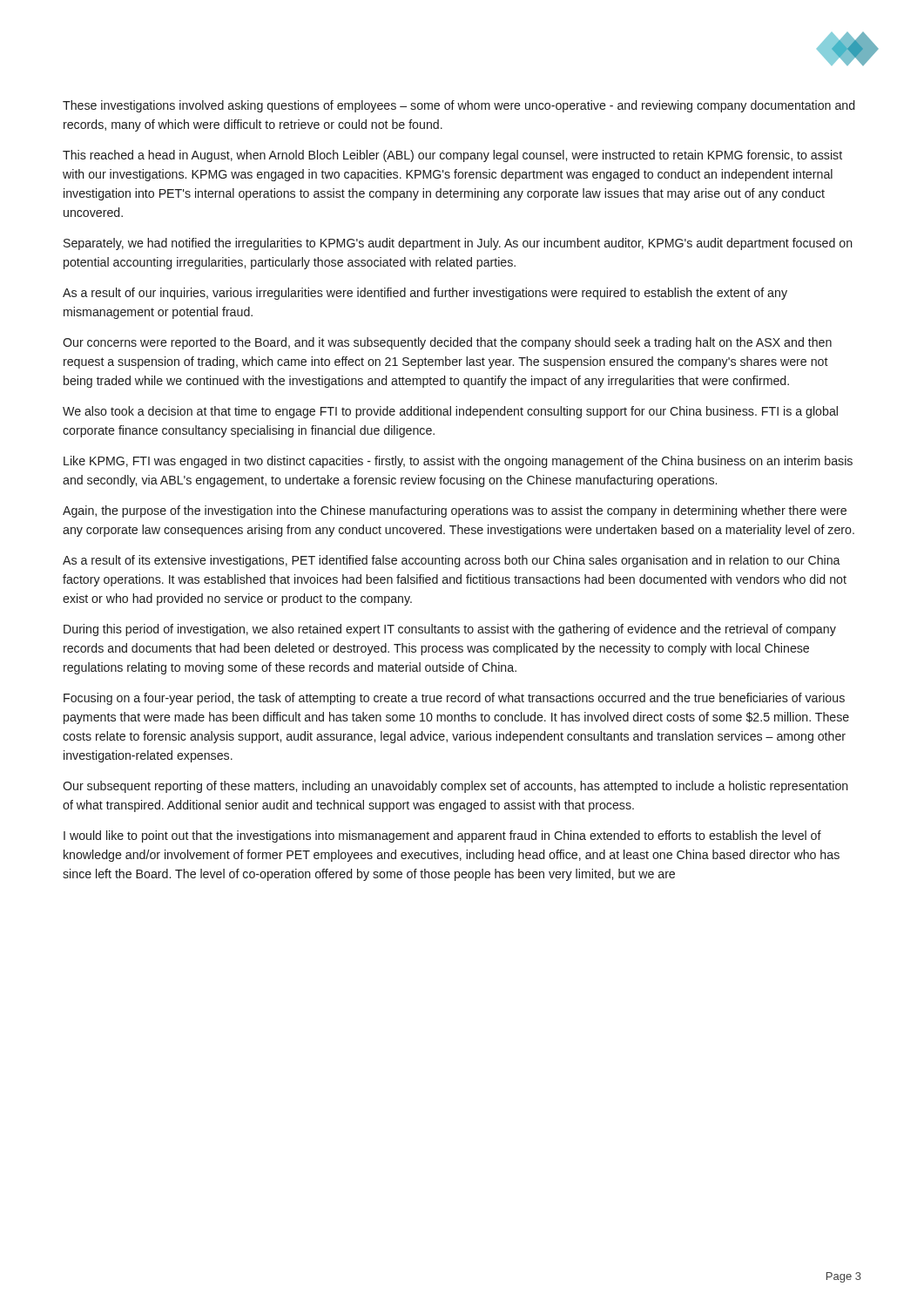Select the text block that reads "Focusing on a four-year"
924x1307 pixels.
(x=462, y=727)
